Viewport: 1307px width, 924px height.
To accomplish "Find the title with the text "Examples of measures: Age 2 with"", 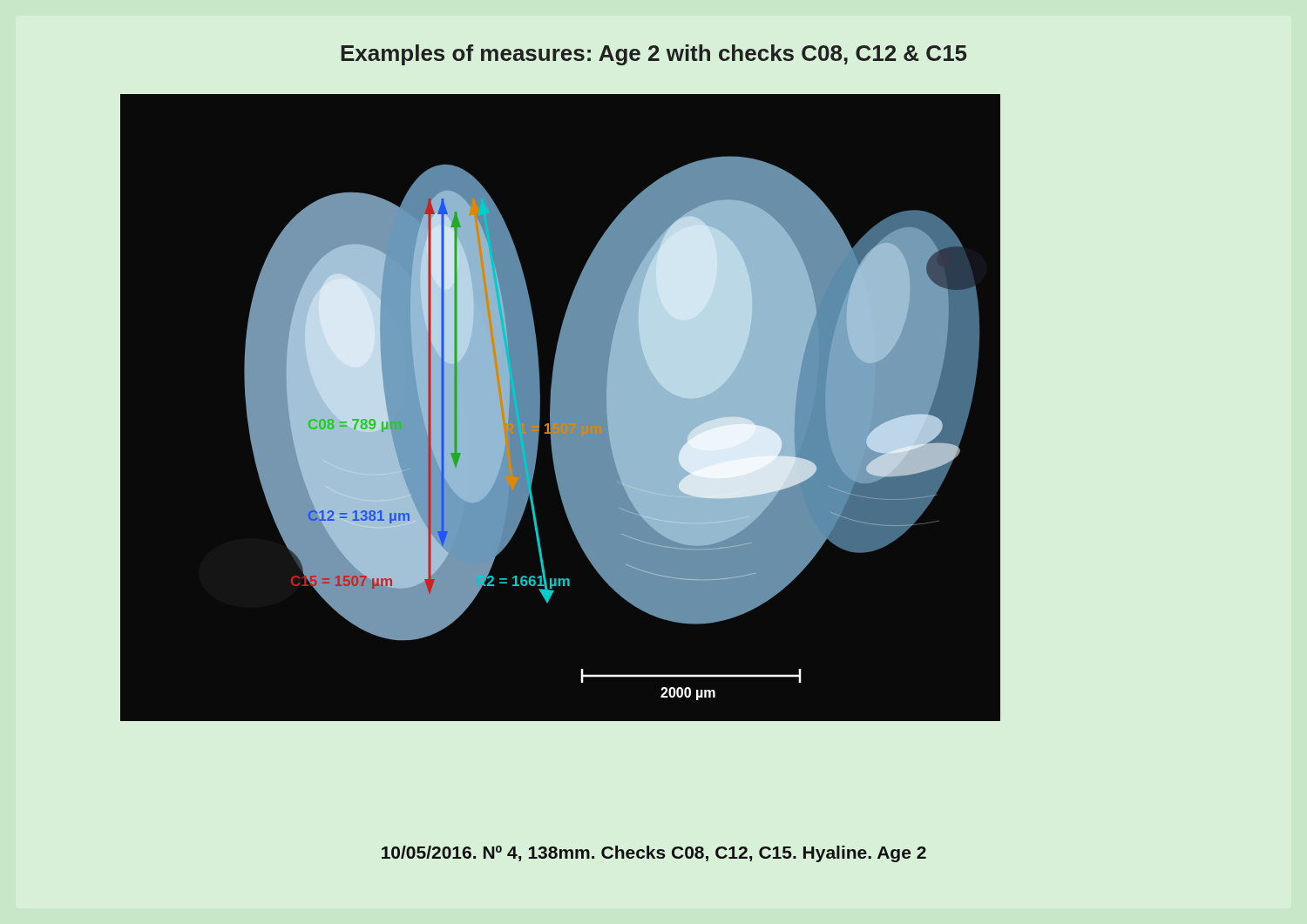I will 653,53.
